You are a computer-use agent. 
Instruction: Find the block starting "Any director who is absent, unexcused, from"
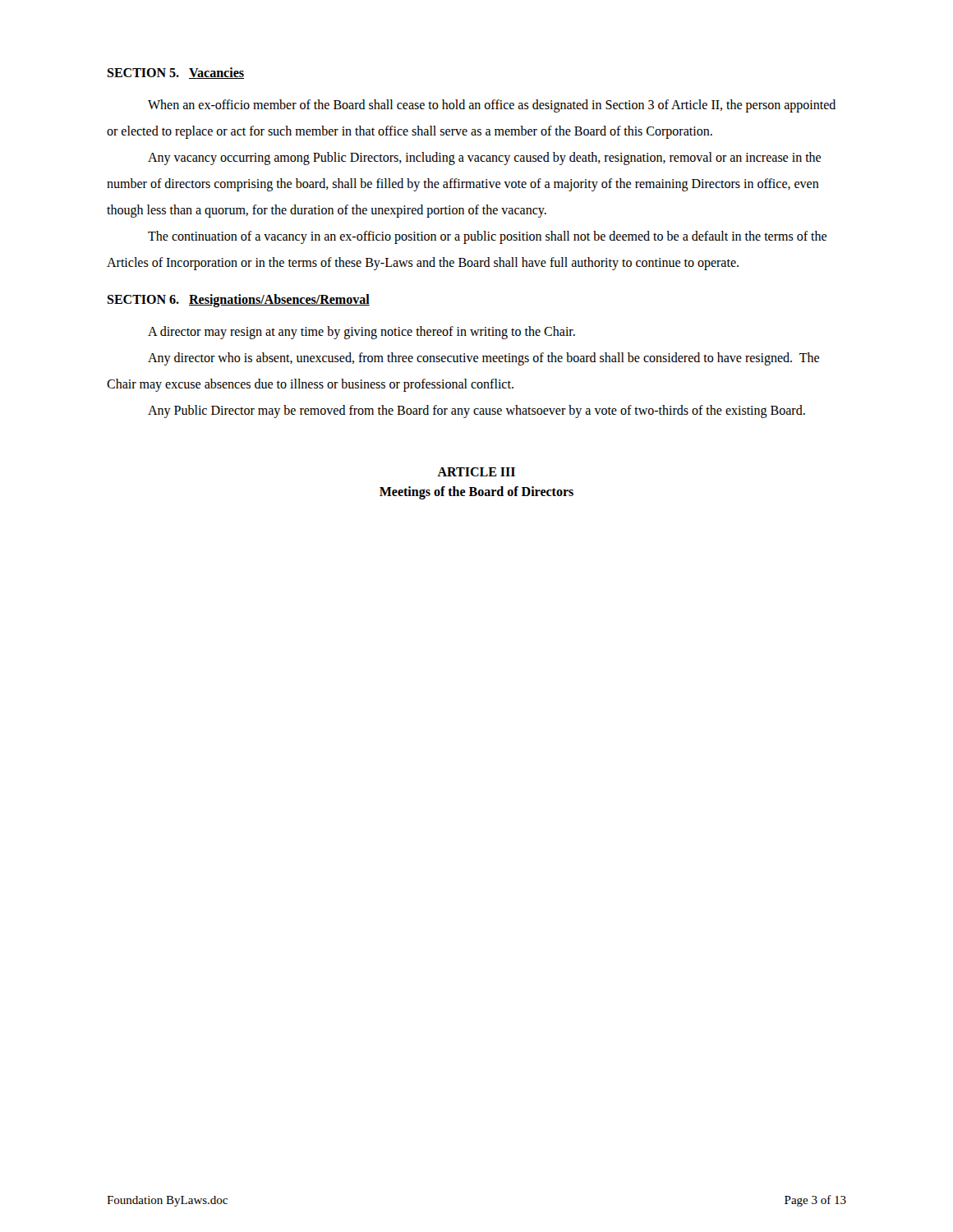click(476, 371)
